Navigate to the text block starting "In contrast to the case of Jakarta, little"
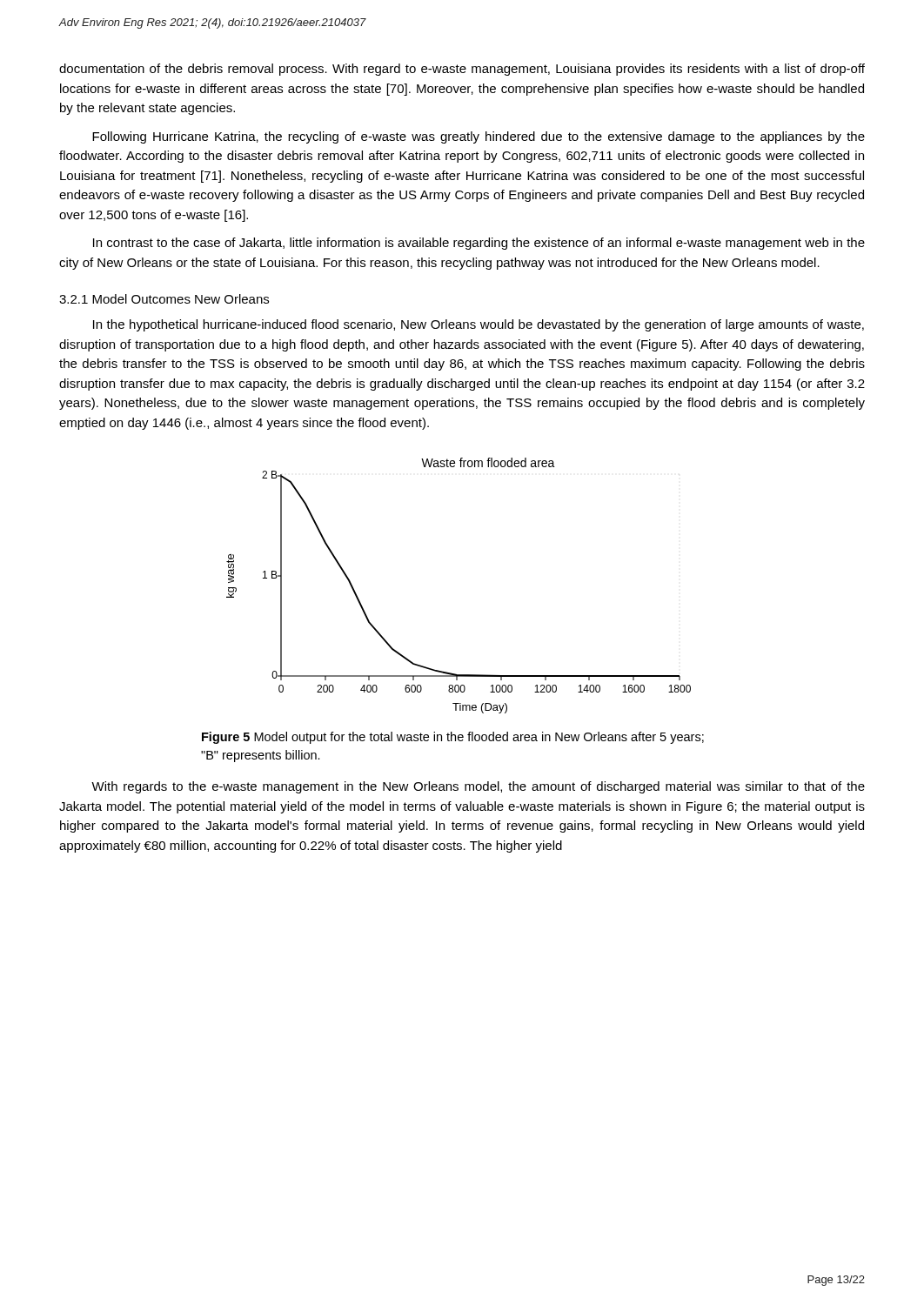This screenshot has width=924, height=1305. 462,253
